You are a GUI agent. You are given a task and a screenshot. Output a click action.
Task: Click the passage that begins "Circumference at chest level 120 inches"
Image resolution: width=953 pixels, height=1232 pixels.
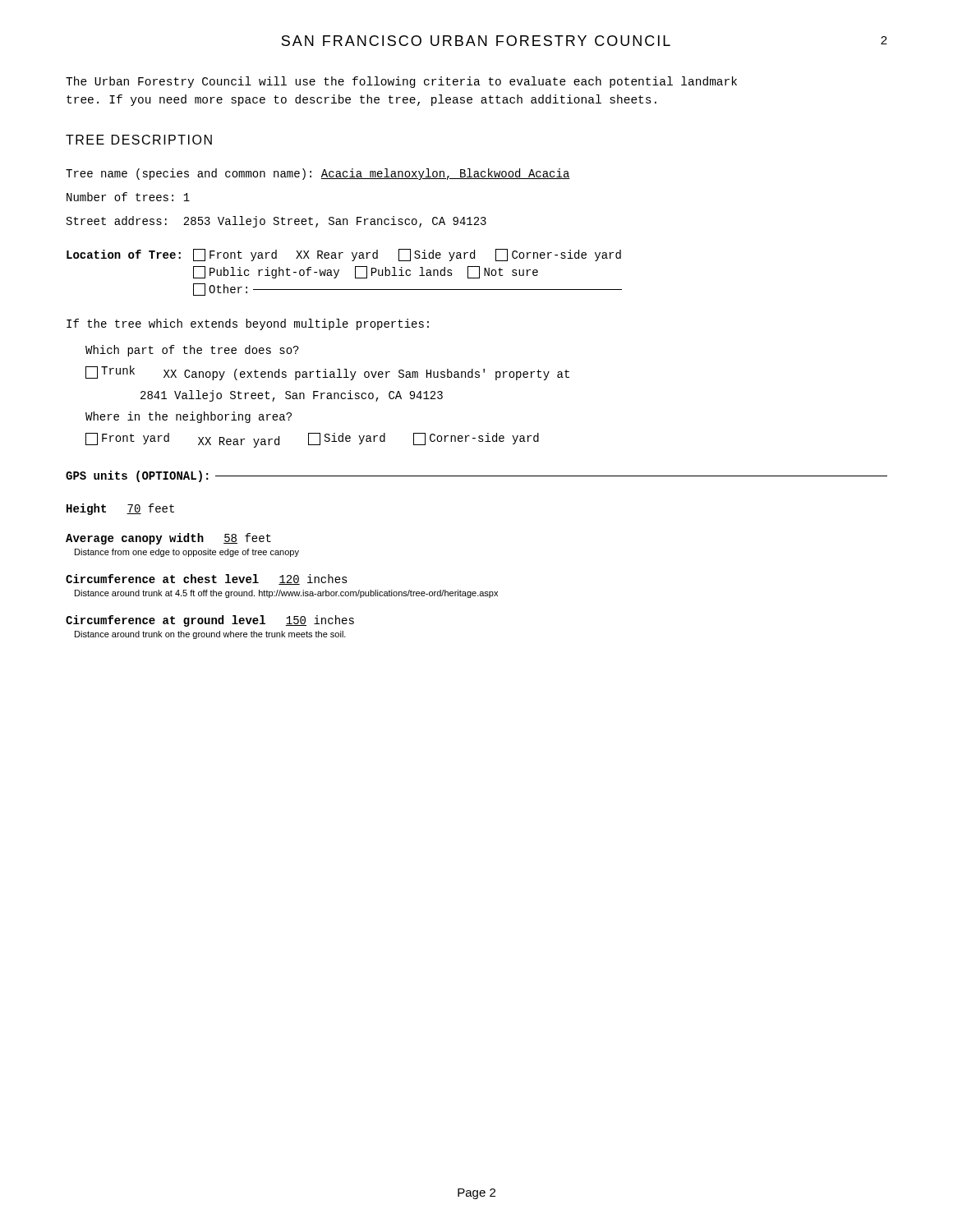point(476,585)
